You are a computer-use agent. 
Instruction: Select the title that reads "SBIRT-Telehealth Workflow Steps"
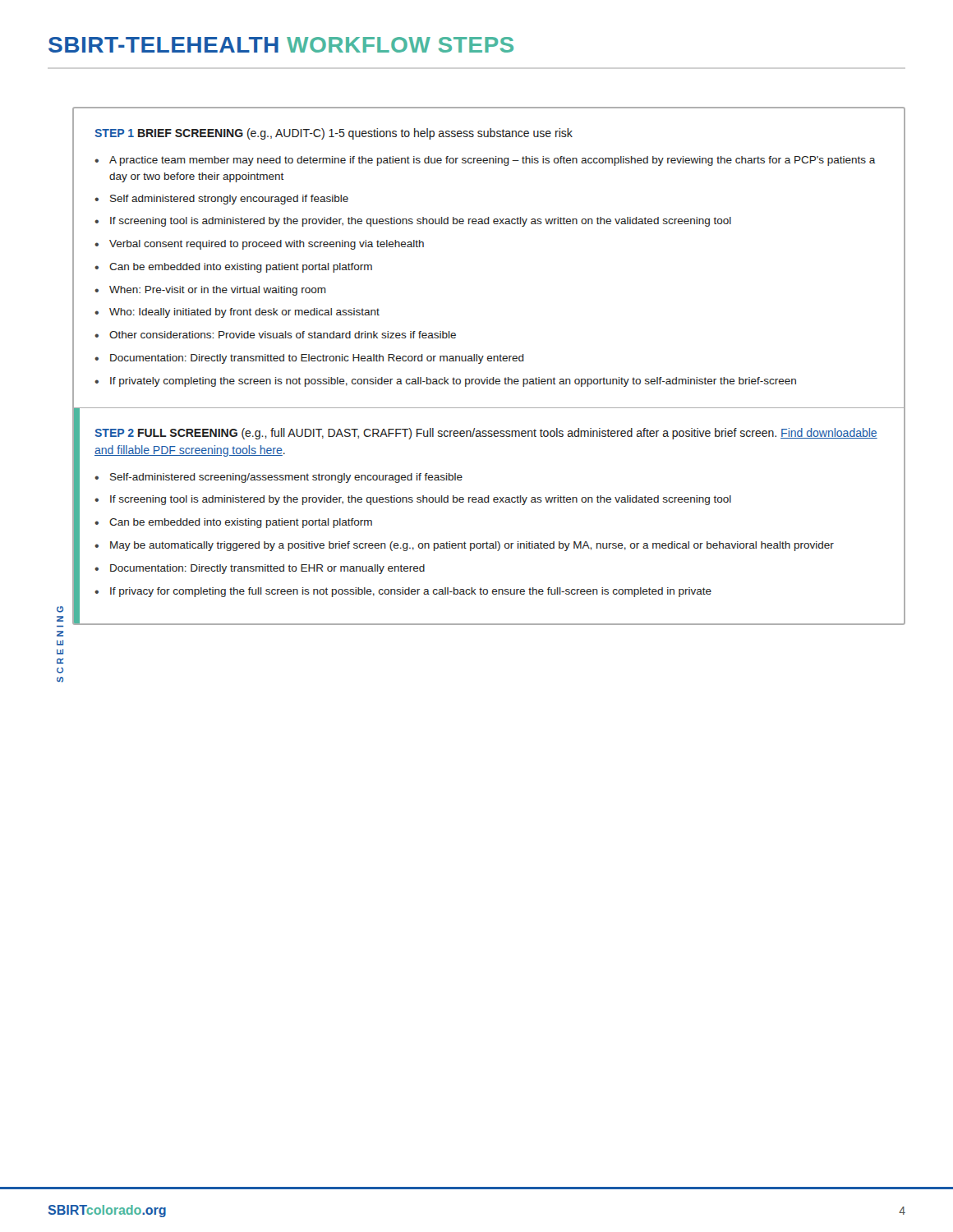(x=476, y=50)
